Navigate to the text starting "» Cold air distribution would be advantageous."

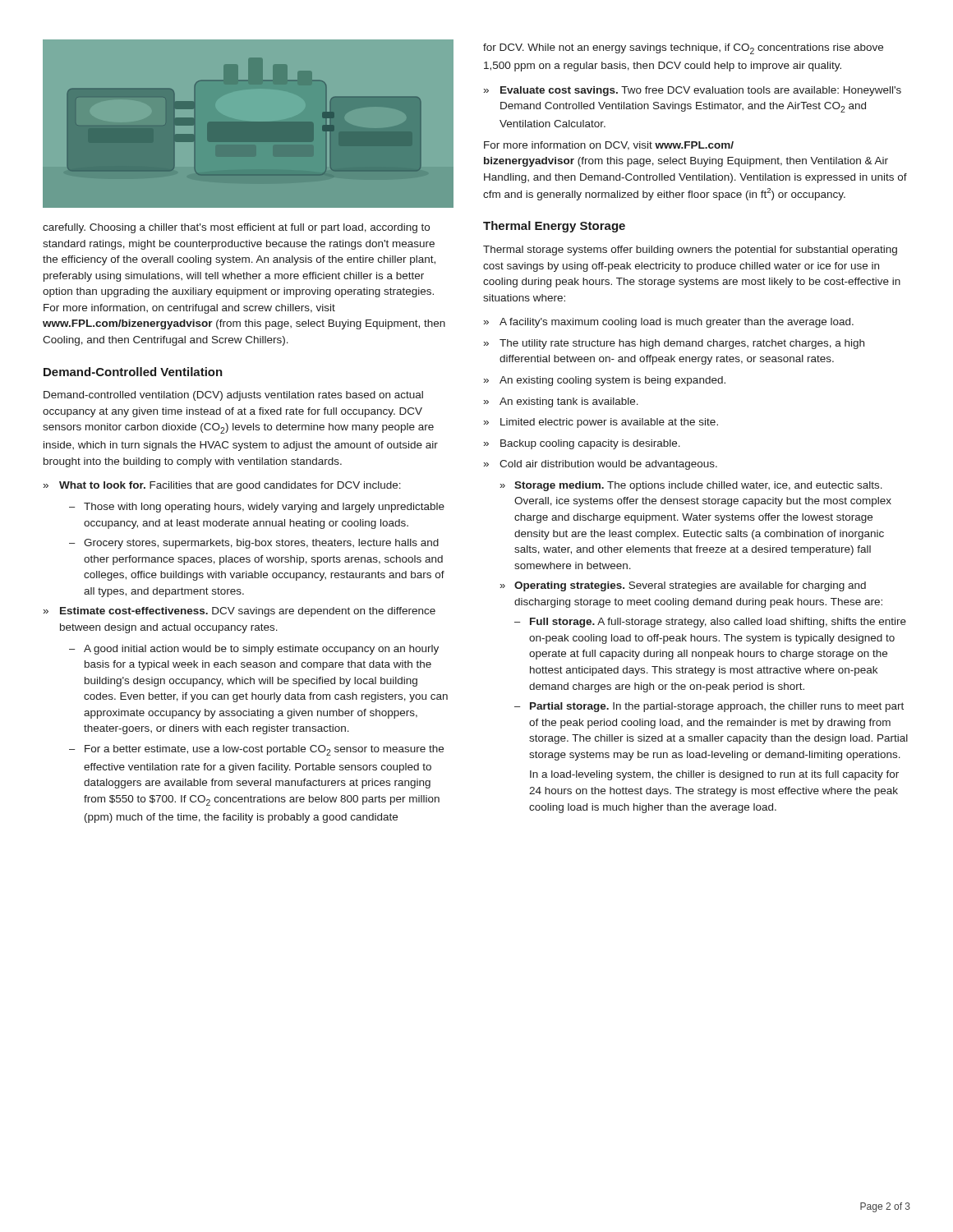pyautogui.click(x=697, y=464)
